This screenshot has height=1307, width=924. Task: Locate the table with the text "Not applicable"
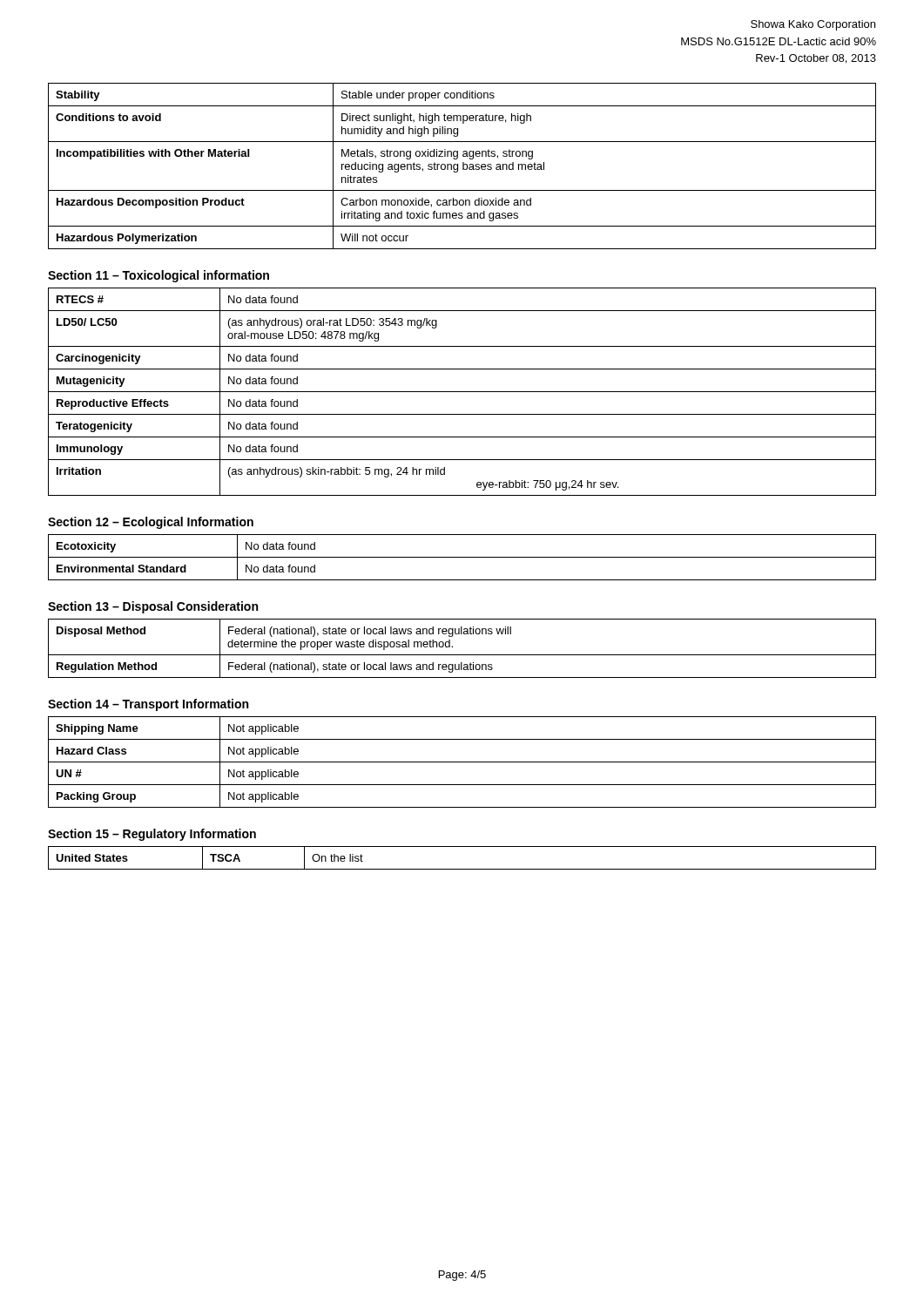[x=462, y=762]
